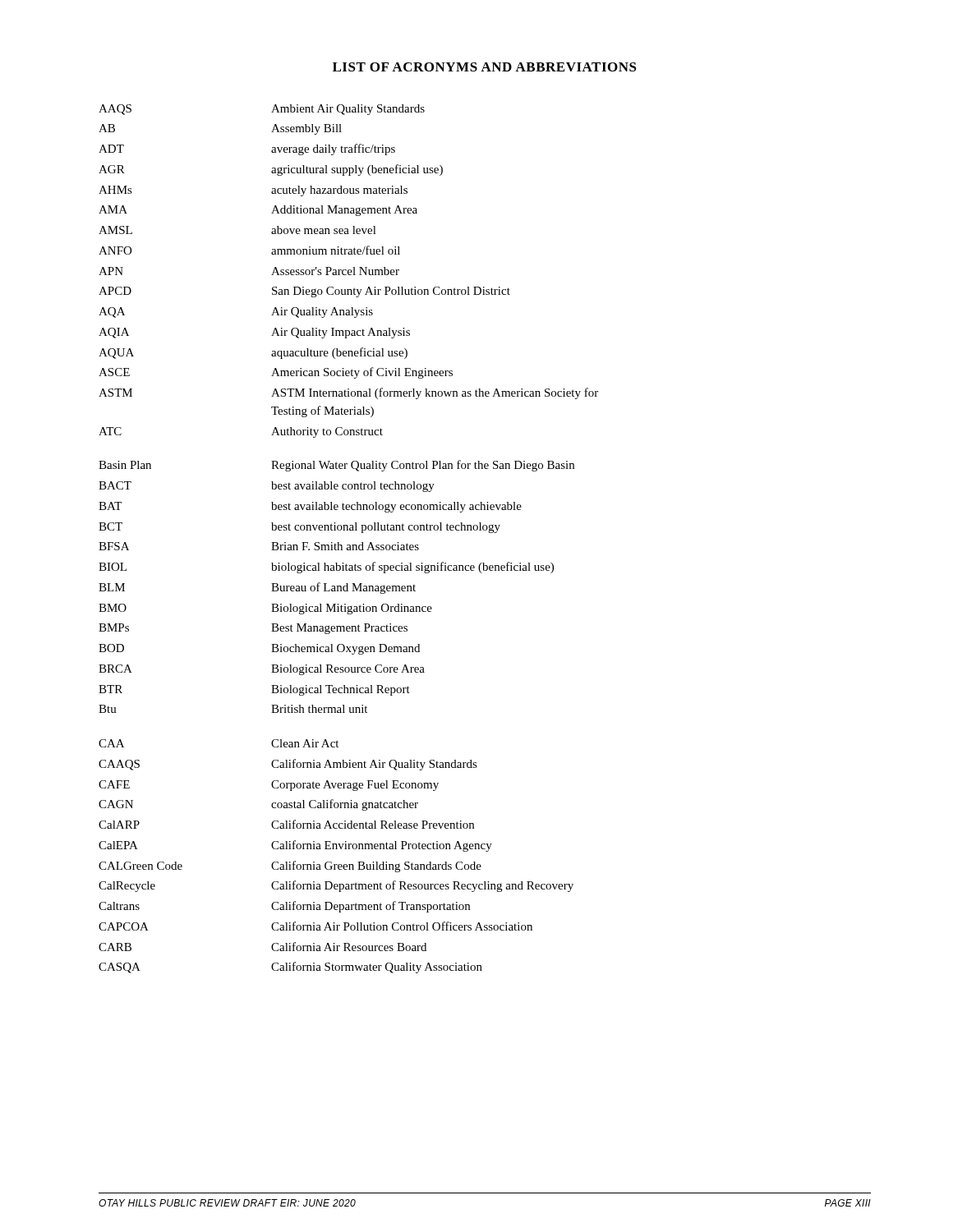The image size is (953, 1232).
Task: Navigate to the text block starting "LIST OF ACRONYMS AND"
Action: (x=485, y=67)
